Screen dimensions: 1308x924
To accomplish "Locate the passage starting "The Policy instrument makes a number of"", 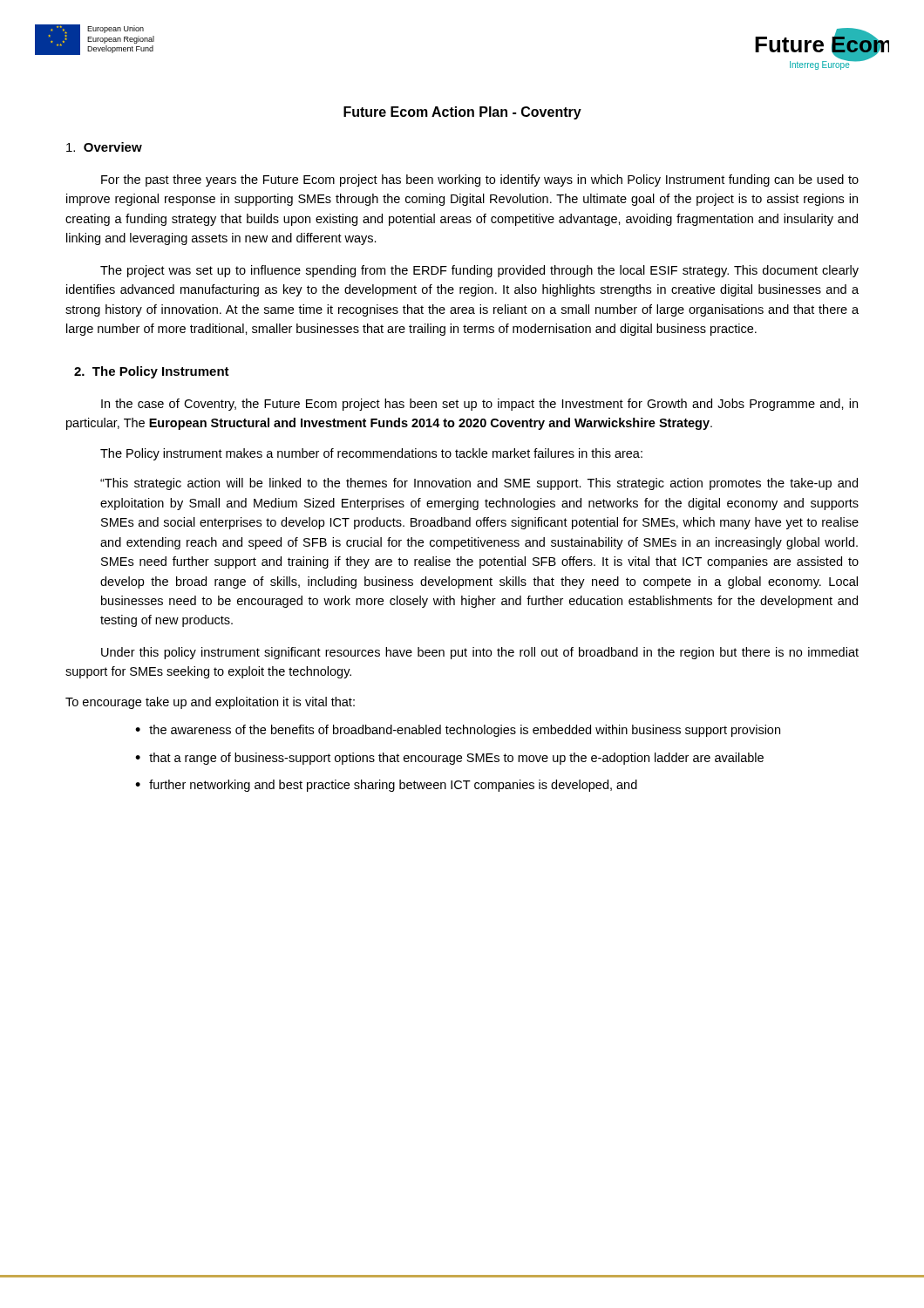I will (x=372, y=453).
